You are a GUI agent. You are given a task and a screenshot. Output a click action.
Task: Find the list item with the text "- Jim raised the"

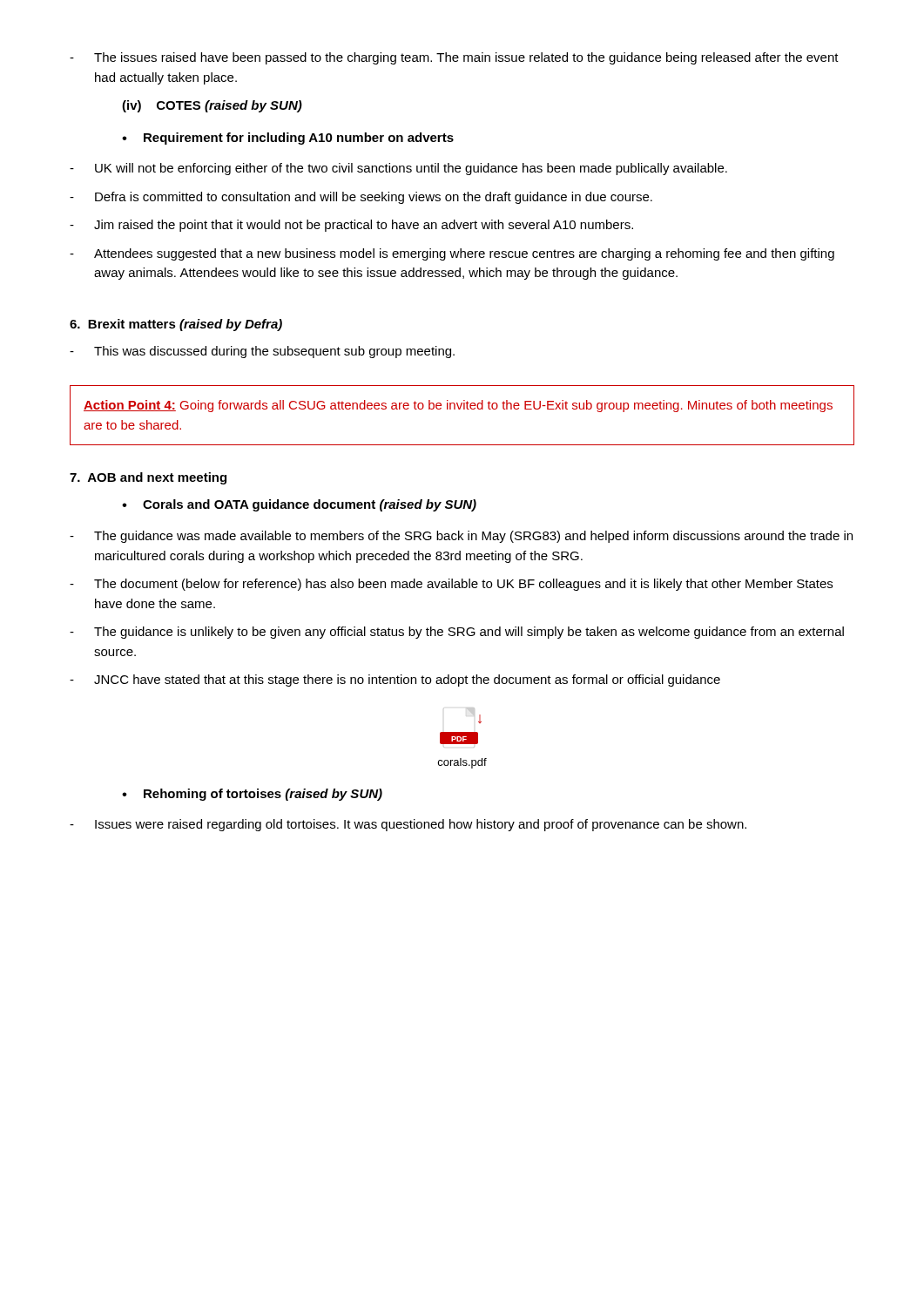462,225
